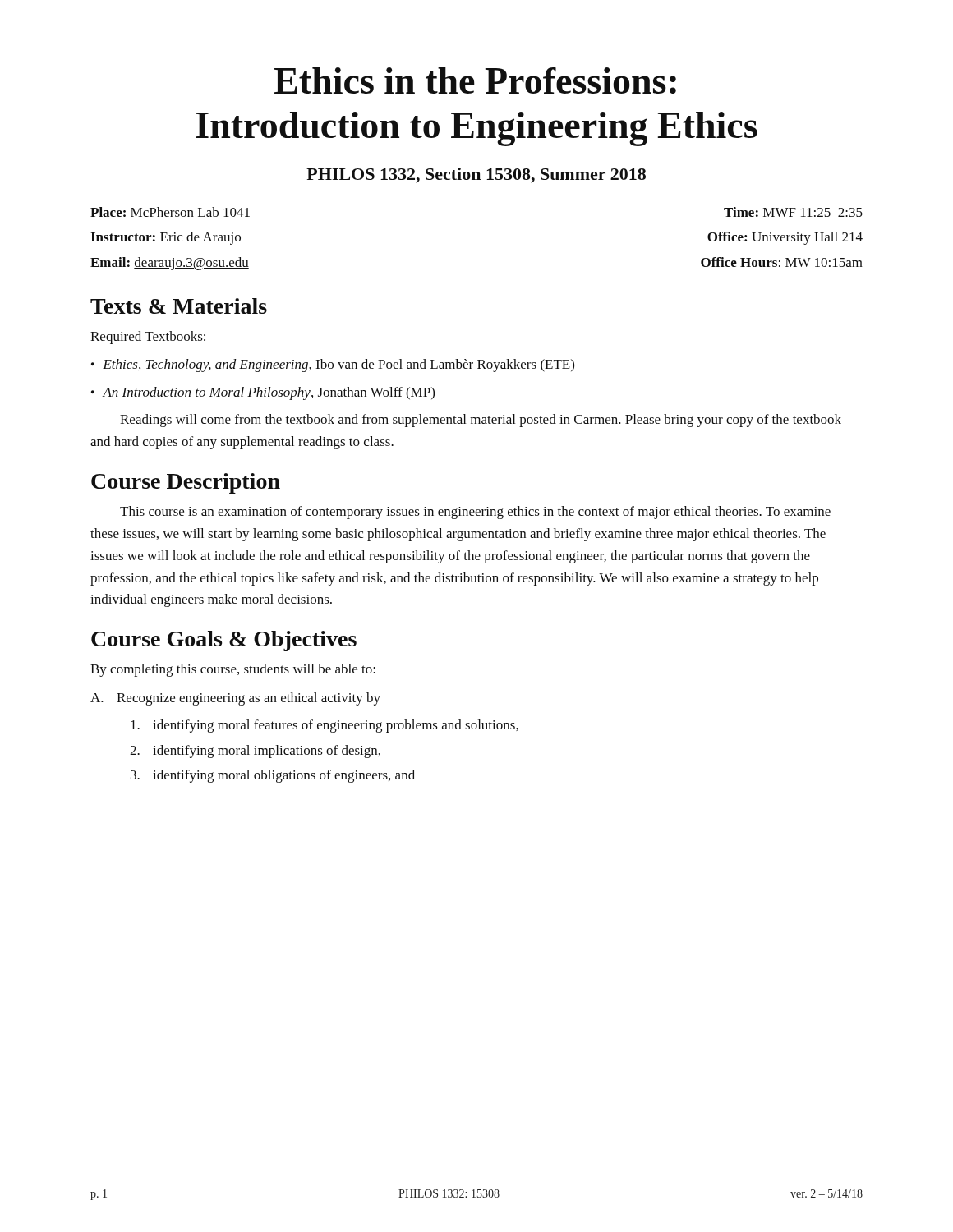
Task: Select the list item that reads "● Ethics, Technology, and Engineering, Ibo van de"
Action: 333,365
